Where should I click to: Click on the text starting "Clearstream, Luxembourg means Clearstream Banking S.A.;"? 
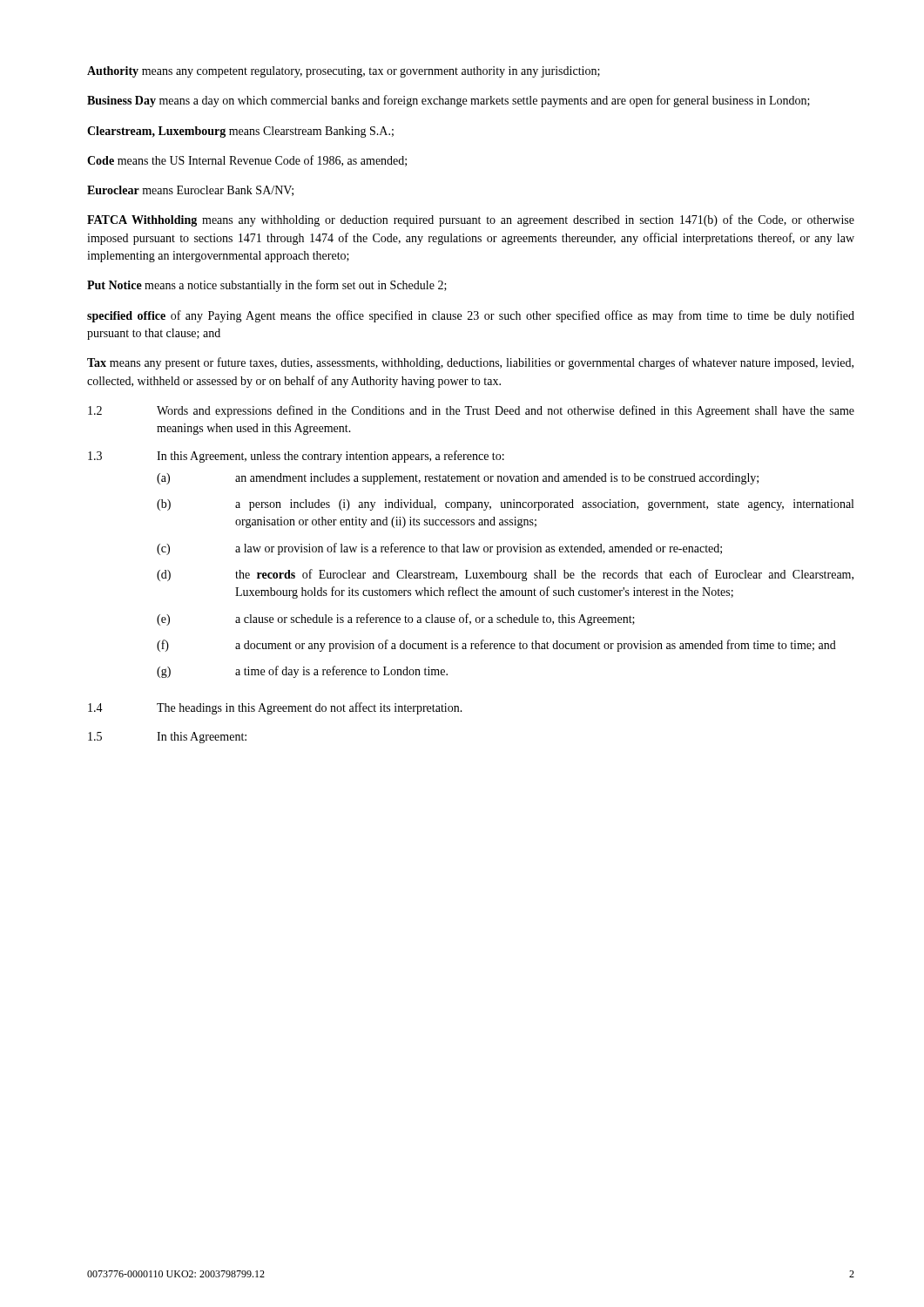[x=241, y=131]
